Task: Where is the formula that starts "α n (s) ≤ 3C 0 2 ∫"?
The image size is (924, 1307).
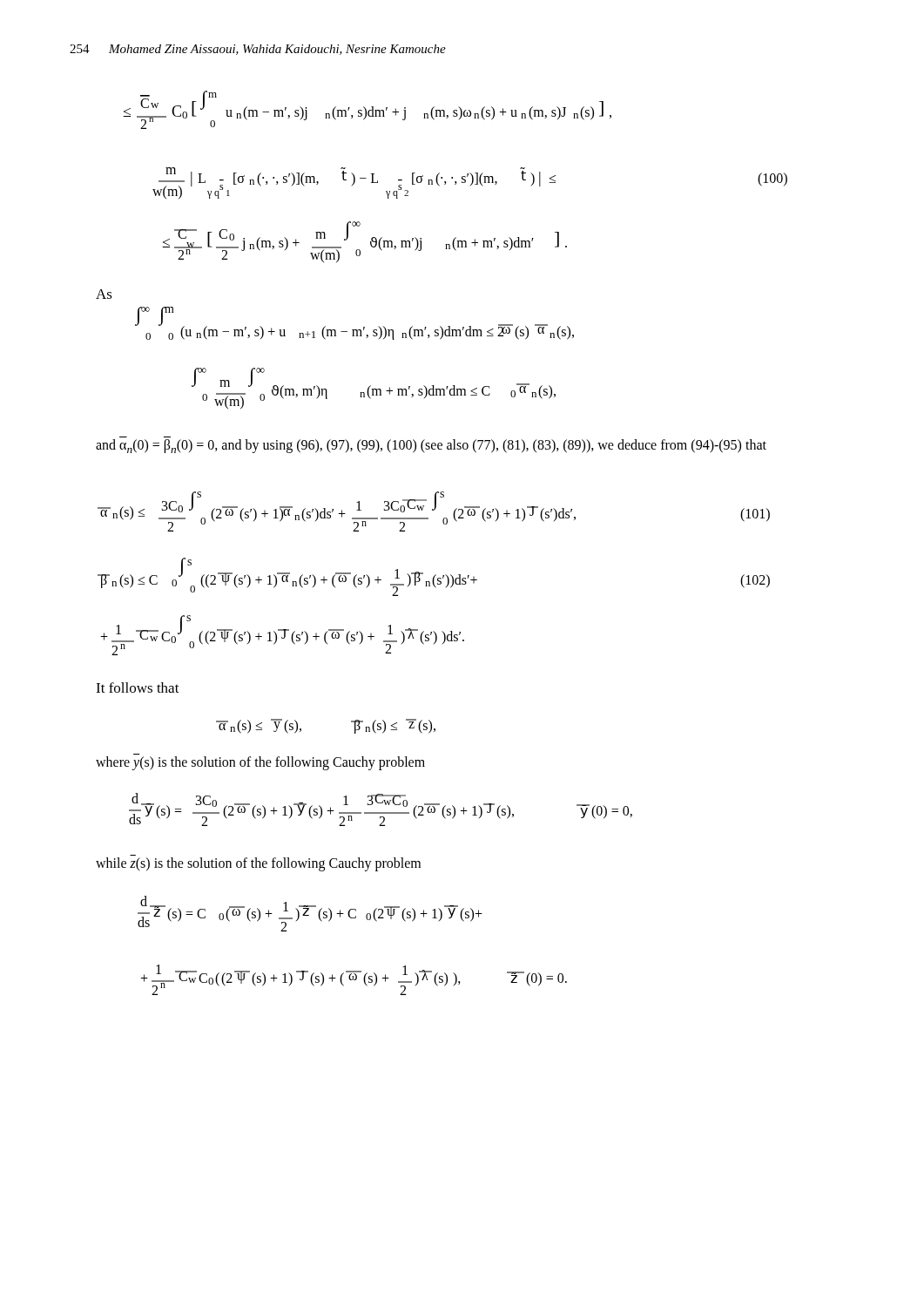Action: 453,519
